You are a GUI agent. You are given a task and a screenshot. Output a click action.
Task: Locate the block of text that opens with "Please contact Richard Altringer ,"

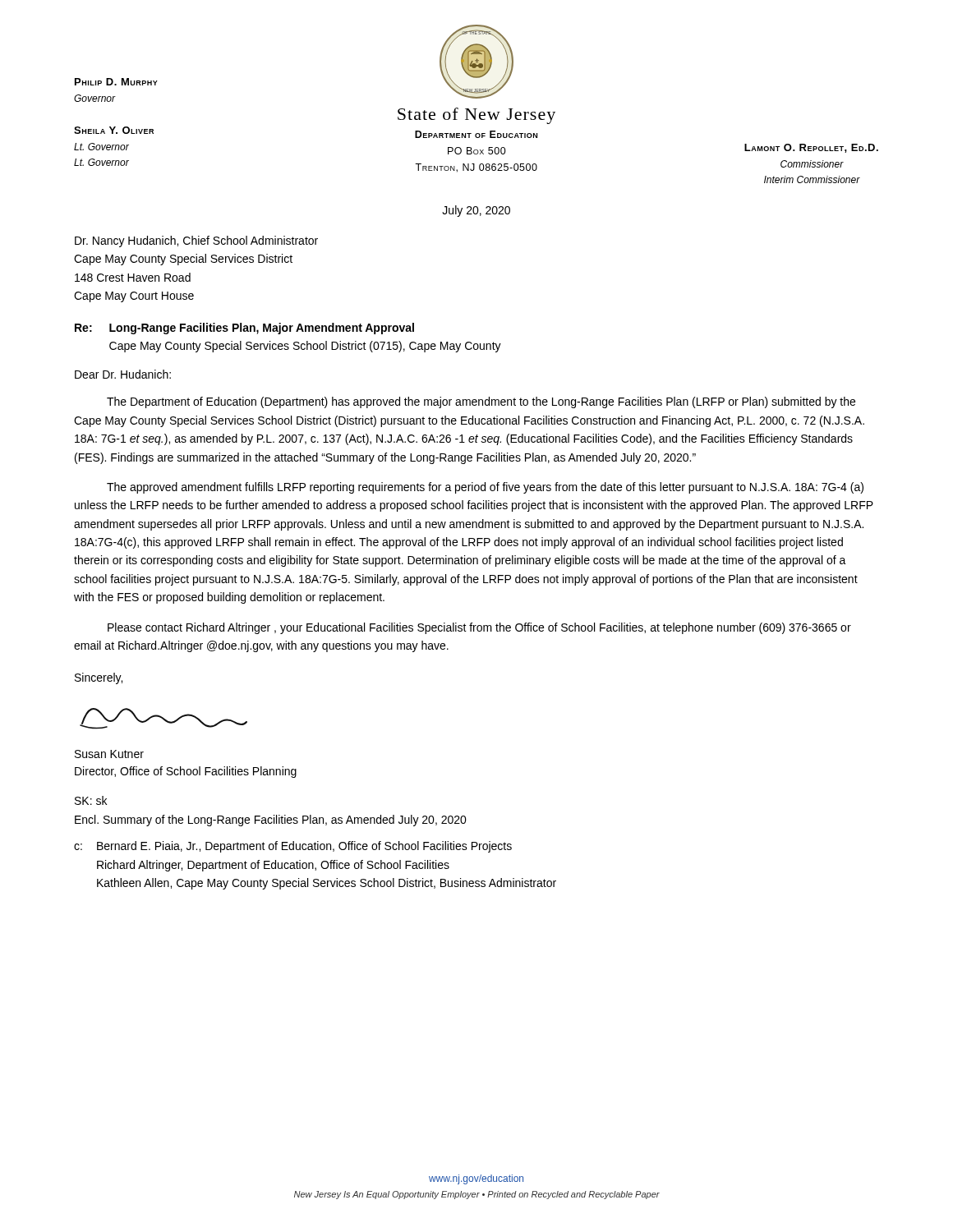pos(462,636)
